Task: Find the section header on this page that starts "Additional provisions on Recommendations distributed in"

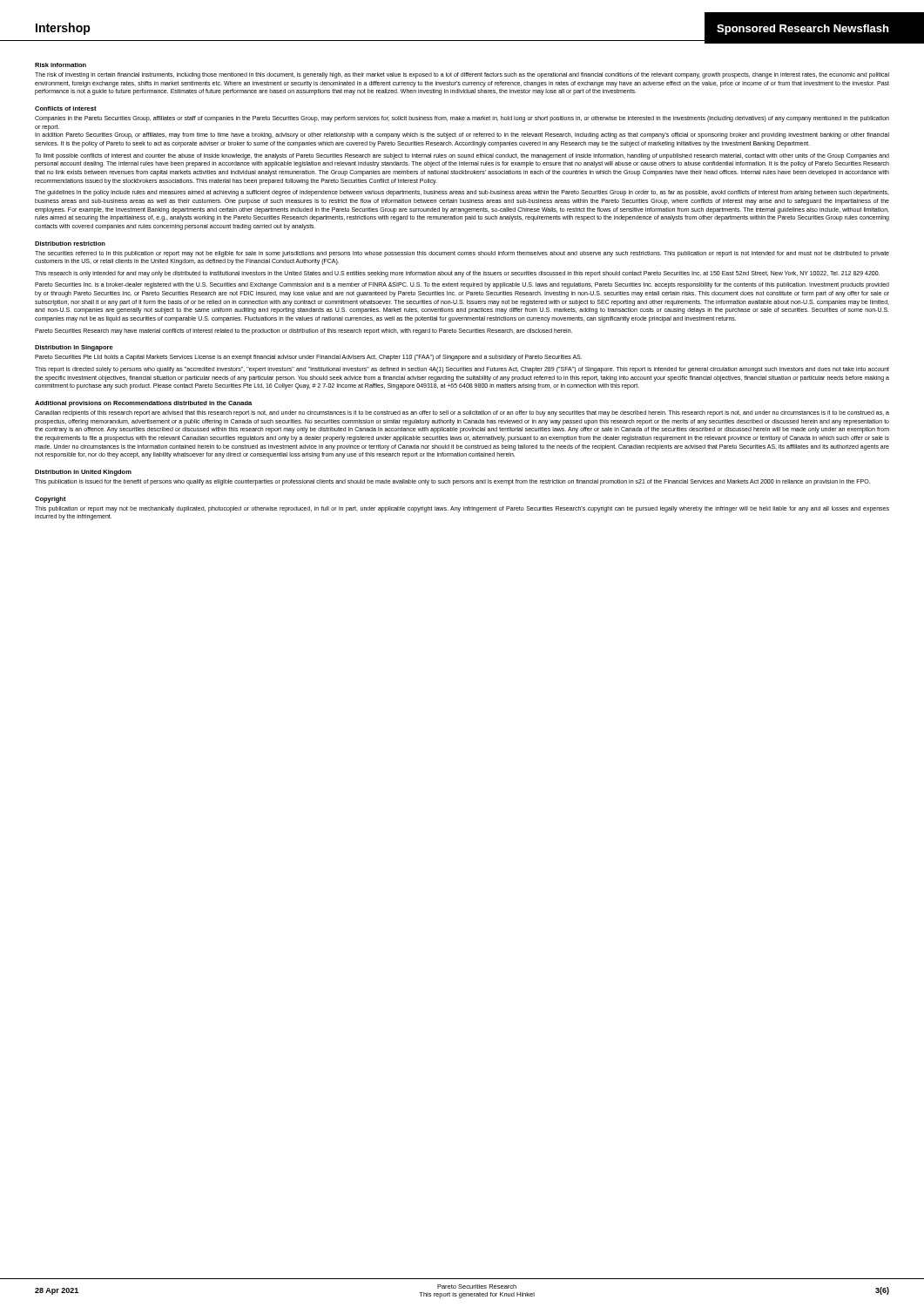Action: [143, 403]
